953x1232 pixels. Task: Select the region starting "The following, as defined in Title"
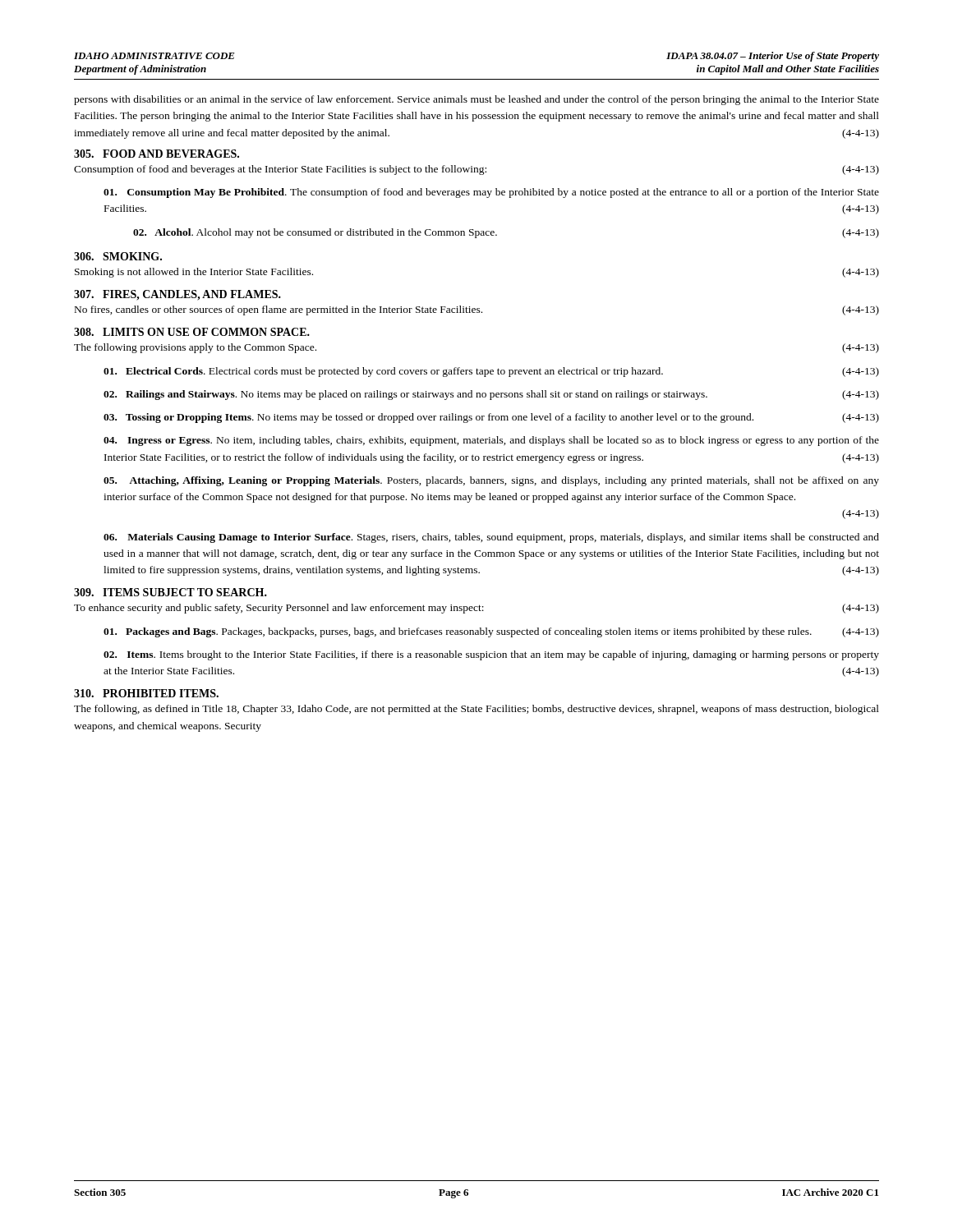coord(476,717)
